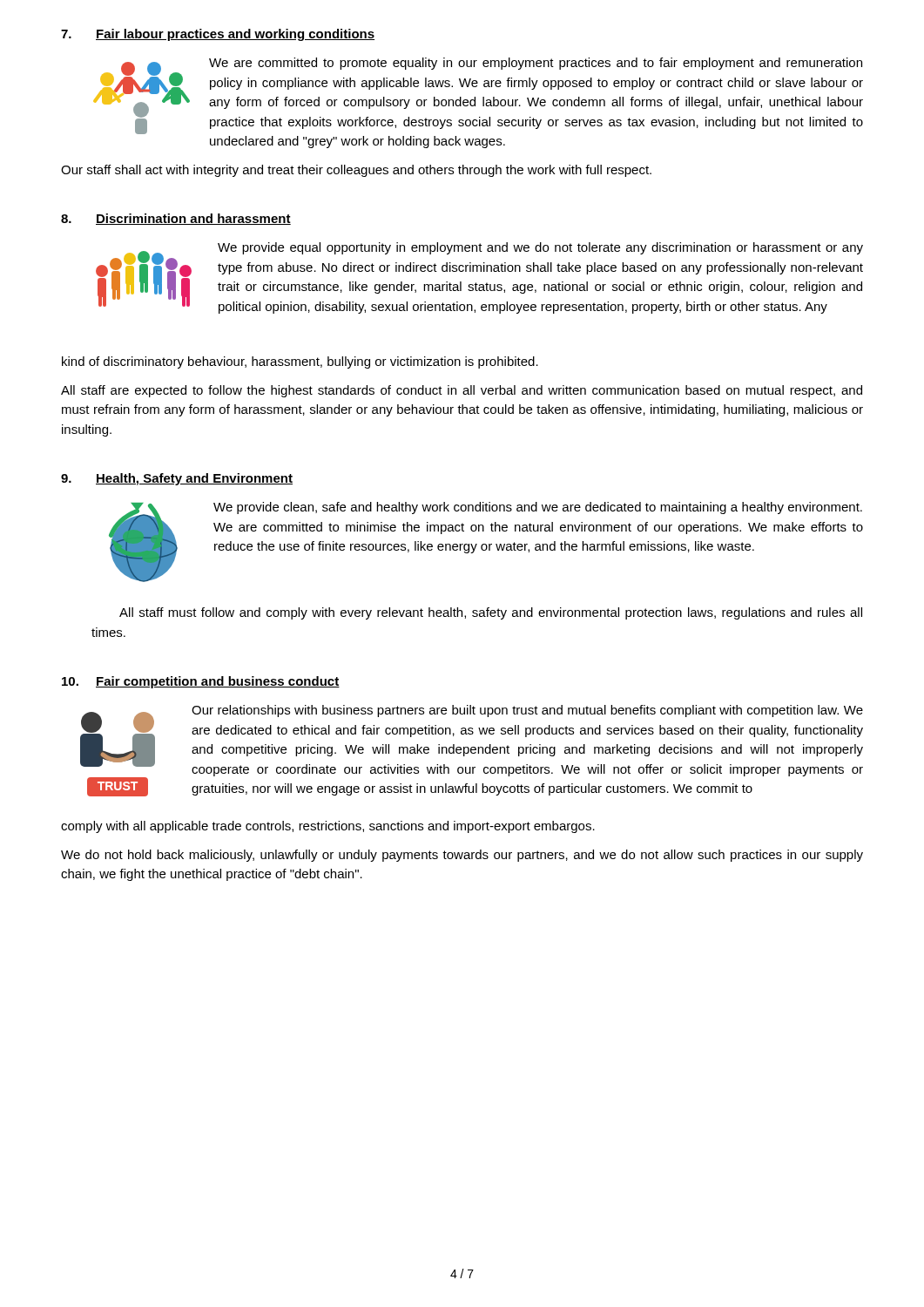Viewport: 924px width, 1307px height.
Task: Navigate to the region starting "9. Health, Safety and"
Action: (177, 478)
